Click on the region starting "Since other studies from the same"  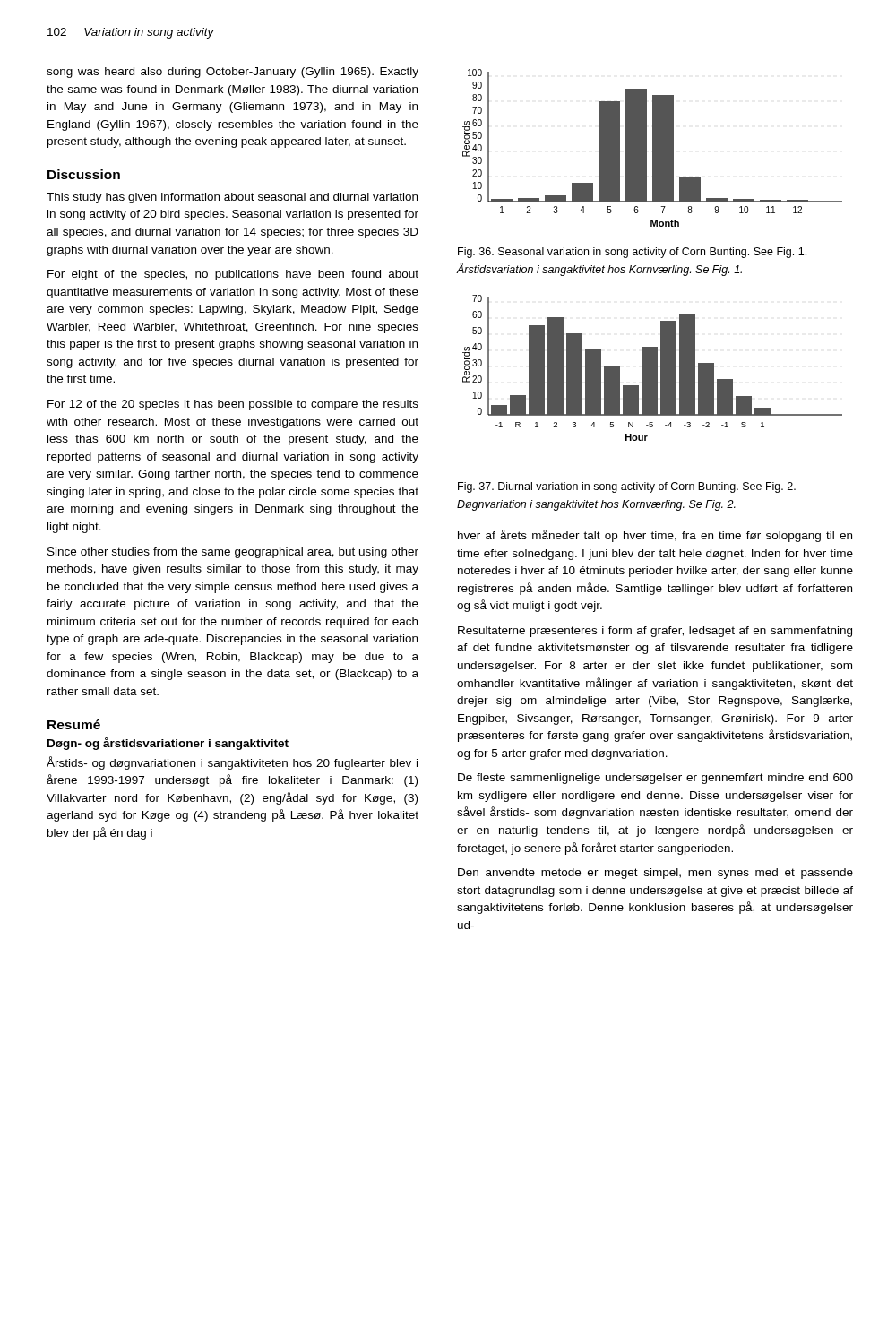pos(233,621)
